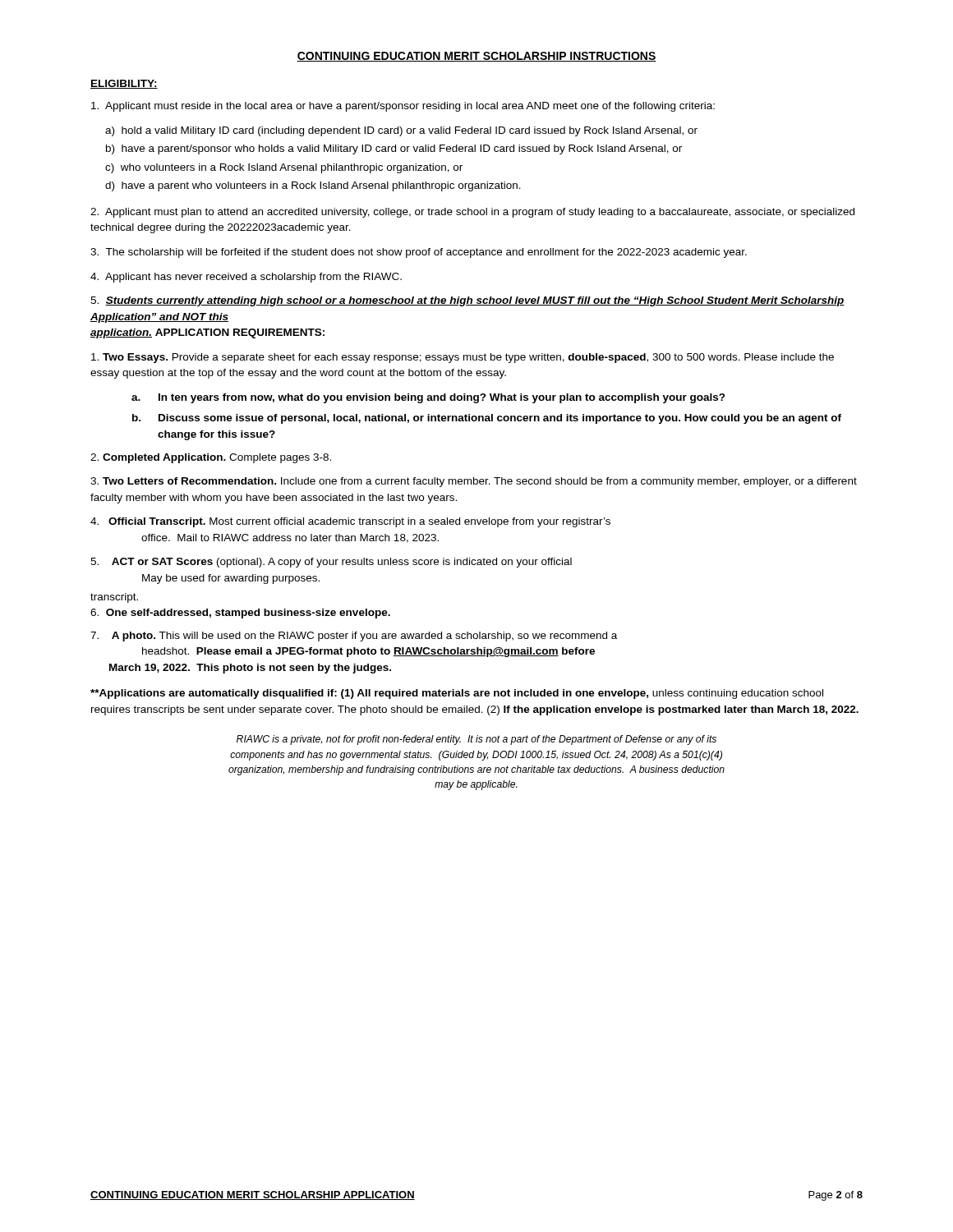Screen dimensions: 1232x953
Task: Select the text starting "d) have a parent who volunteers in"
Action: click(x=313, y=185)
